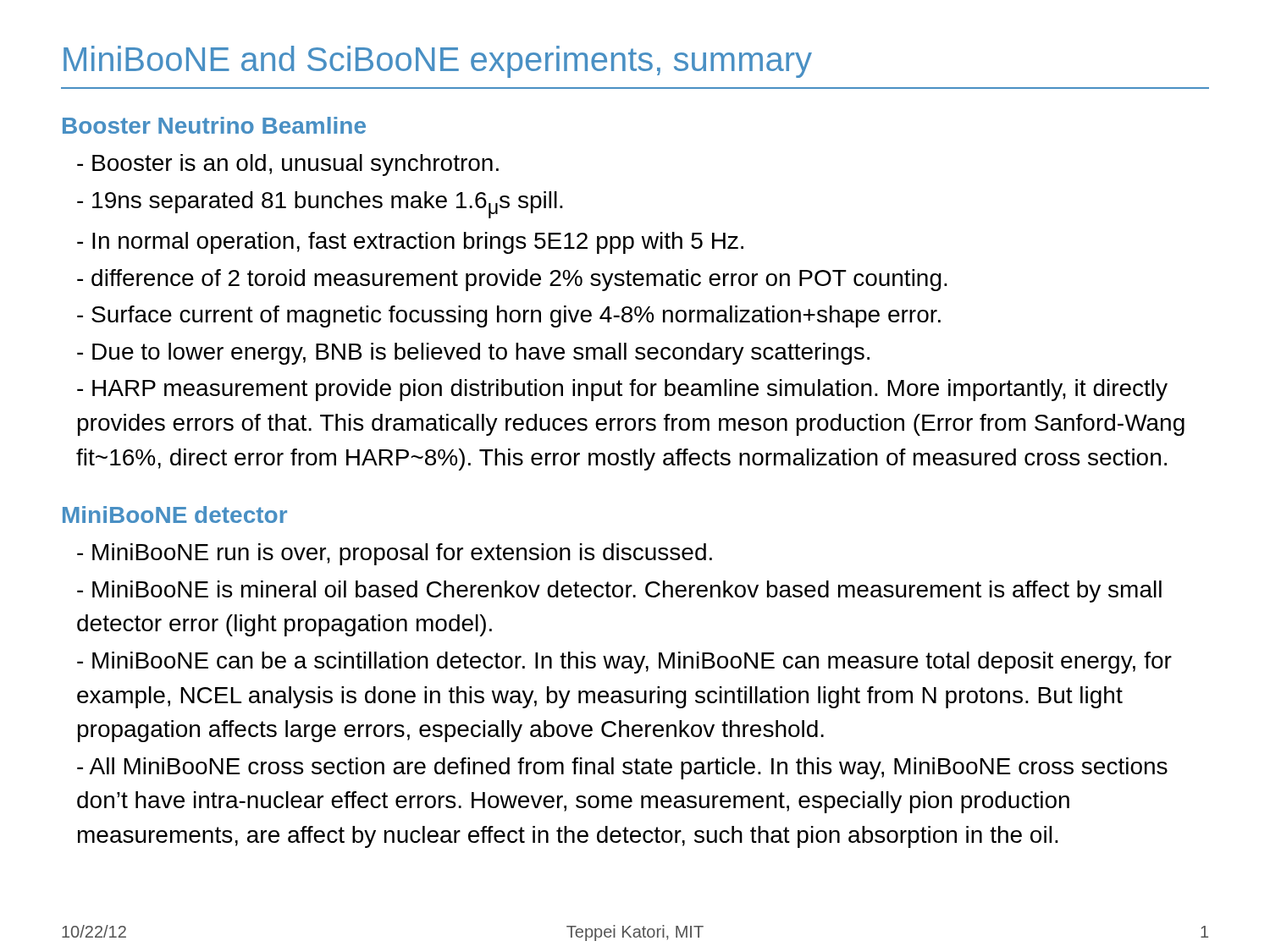Where is the passage that starts "All MiniBooNE cross section are defined"?
The height and width of the screenshot is (952, 1270).
pos(622,800)
